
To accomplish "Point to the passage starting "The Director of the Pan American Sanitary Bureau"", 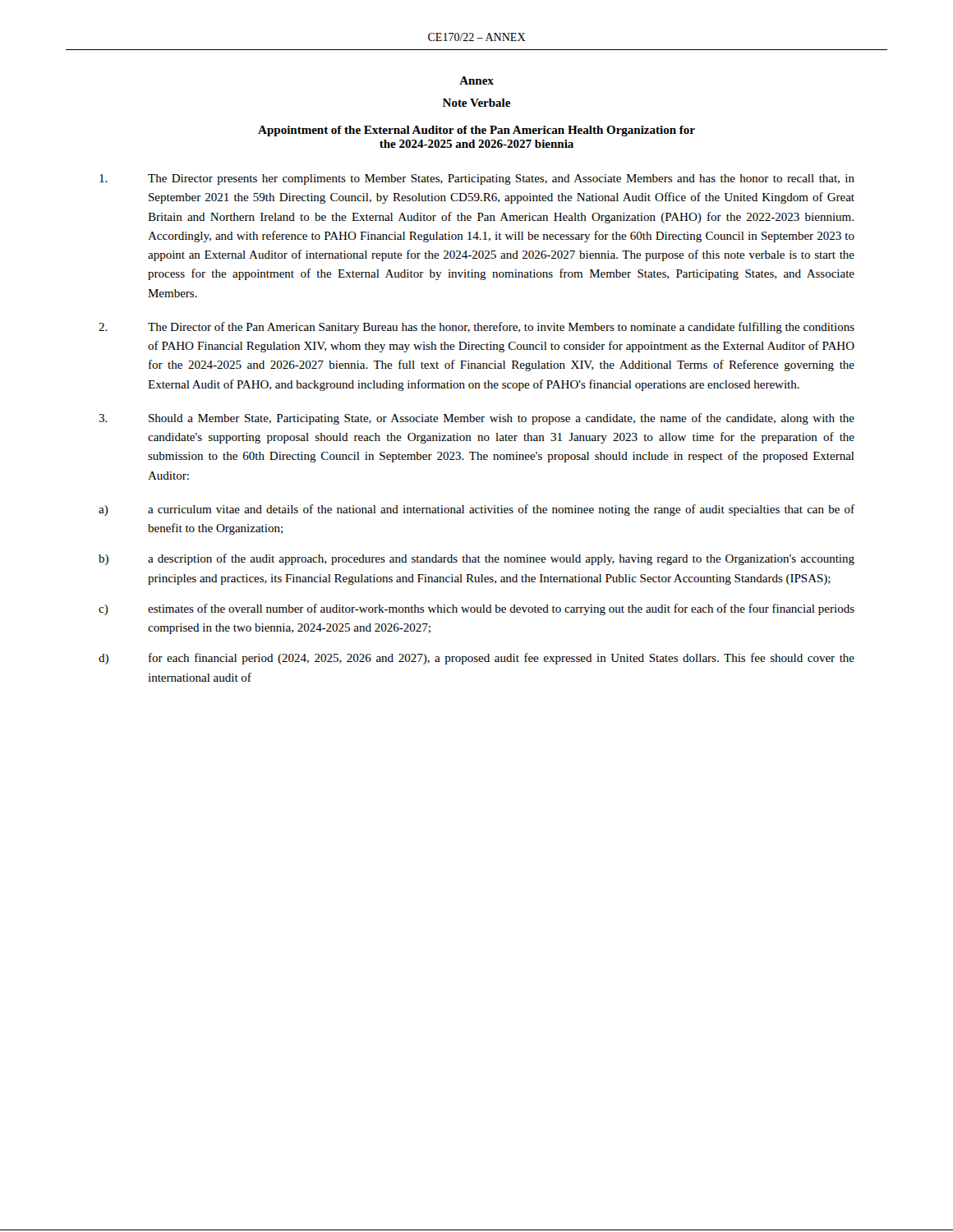I will tap(476, 356).
